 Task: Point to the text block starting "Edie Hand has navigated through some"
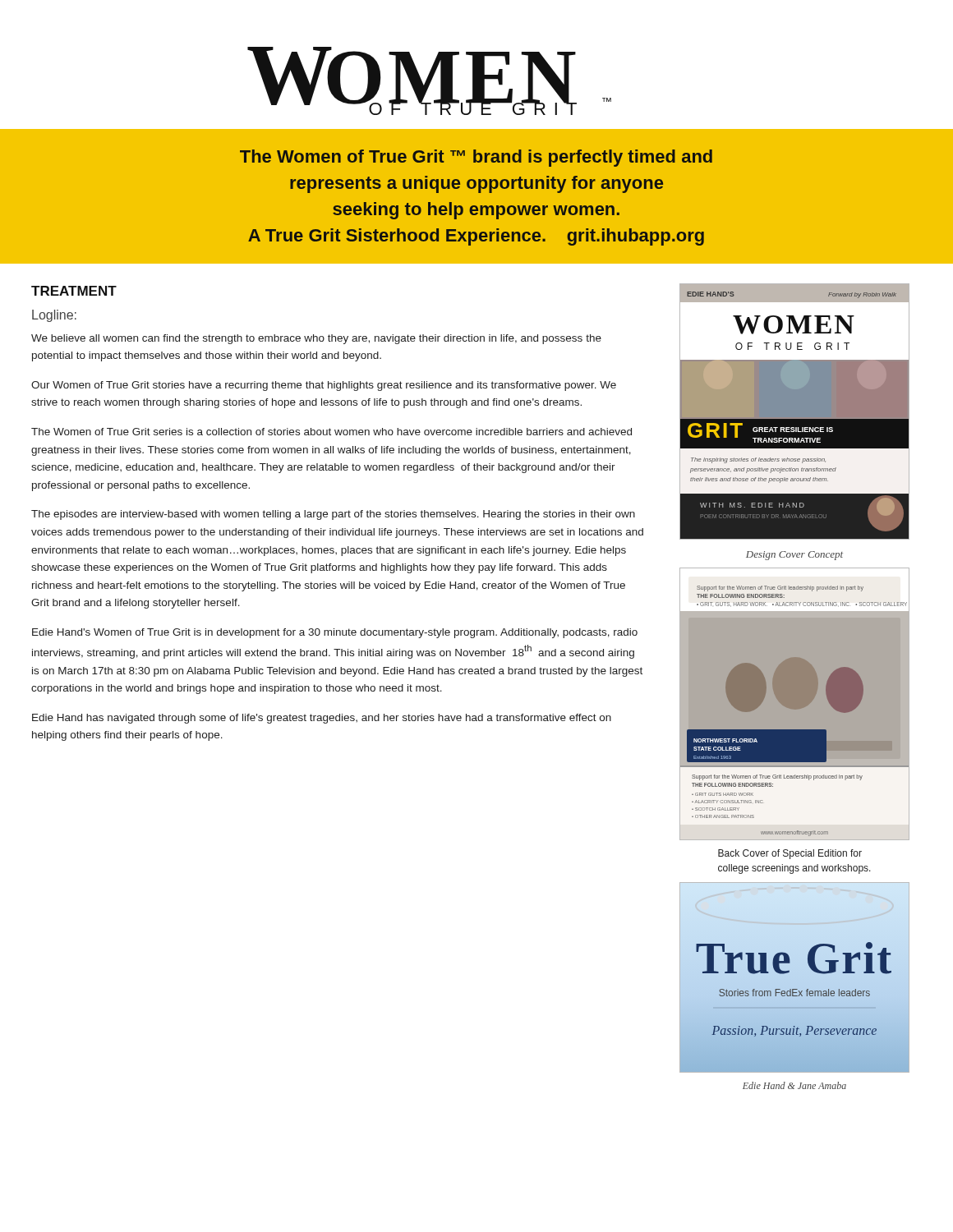[x=338, y=726]
